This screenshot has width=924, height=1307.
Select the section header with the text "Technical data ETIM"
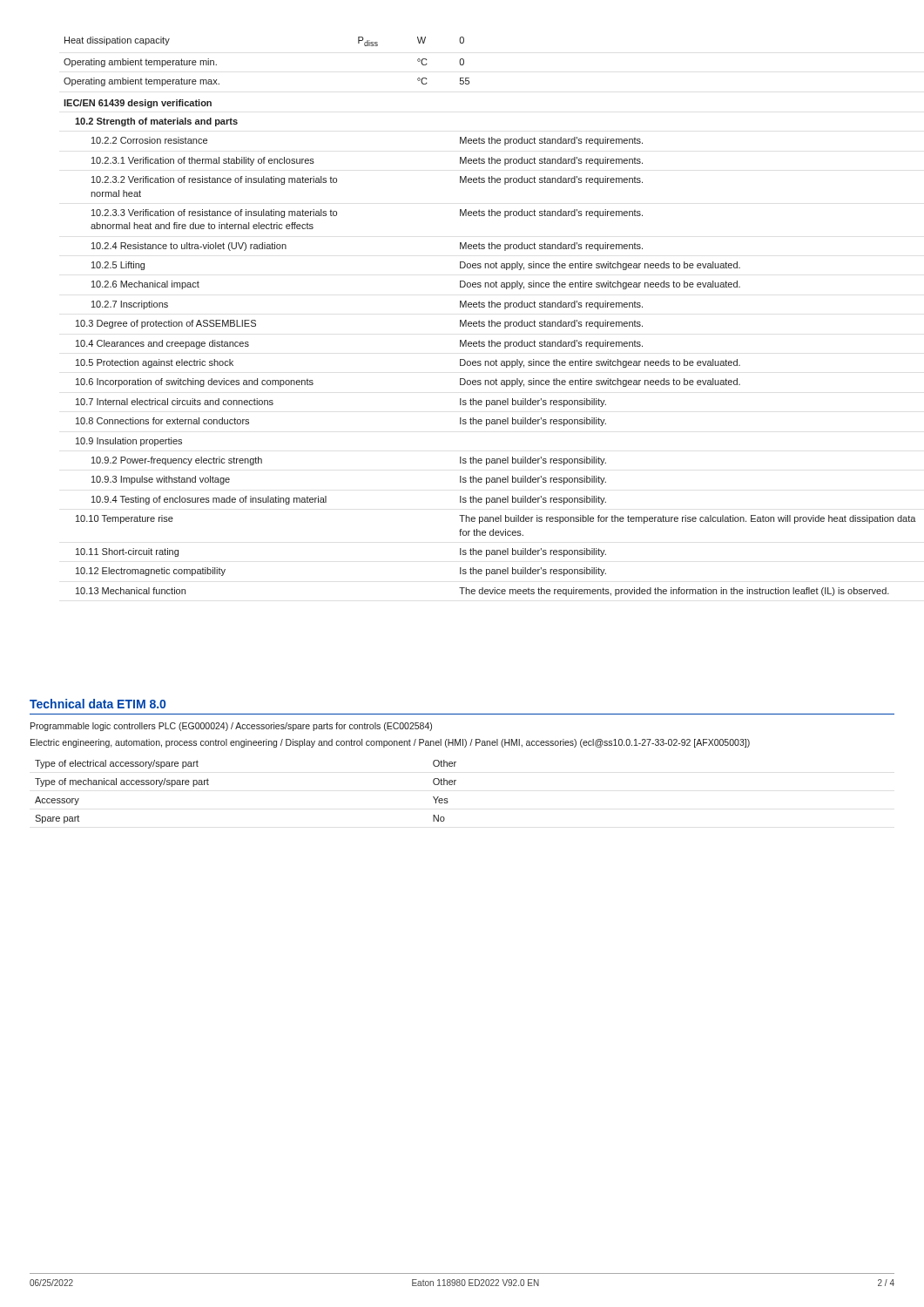(x=462, y=706)
